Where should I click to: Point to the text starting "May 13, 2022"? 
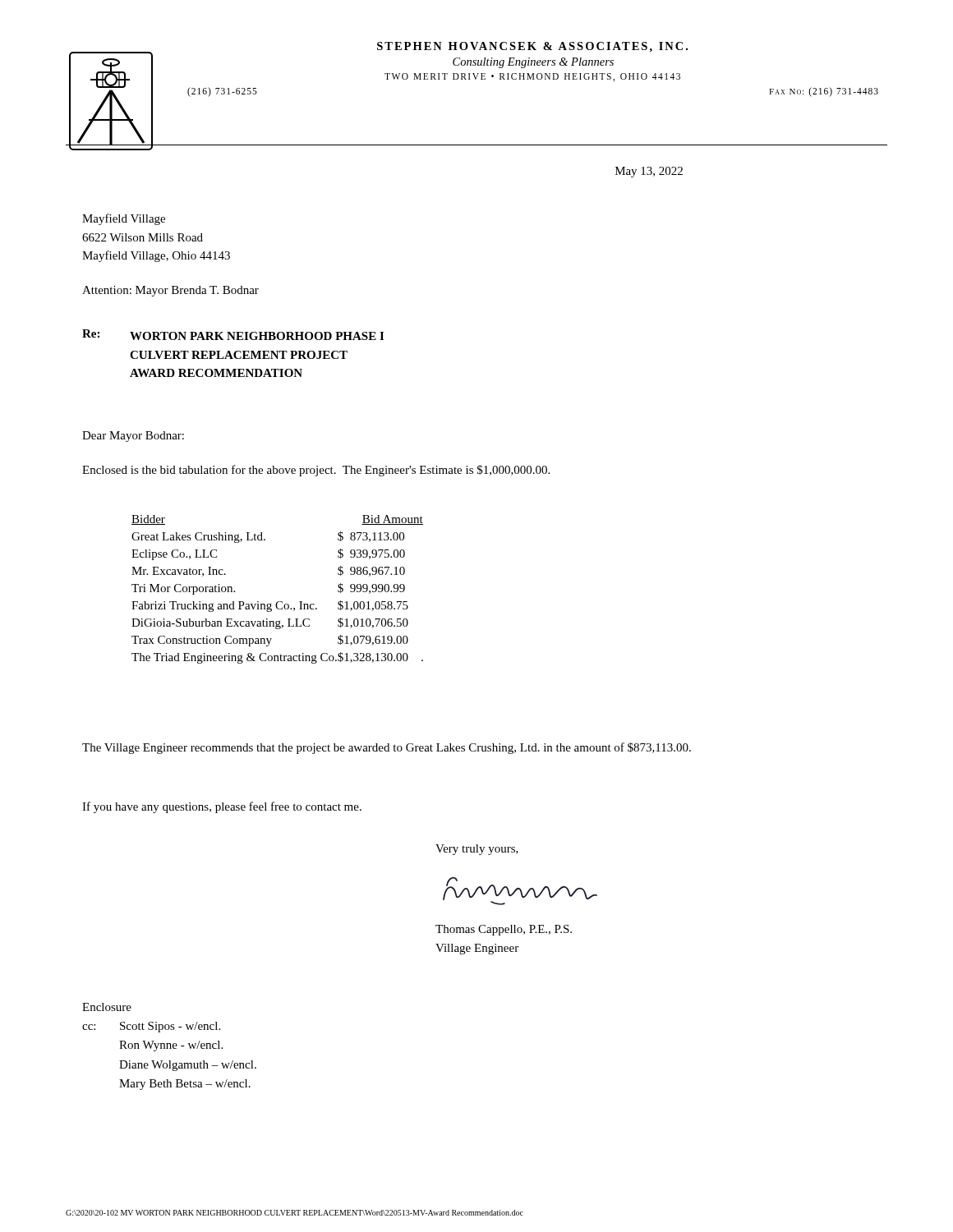click(x=649, y=171)
